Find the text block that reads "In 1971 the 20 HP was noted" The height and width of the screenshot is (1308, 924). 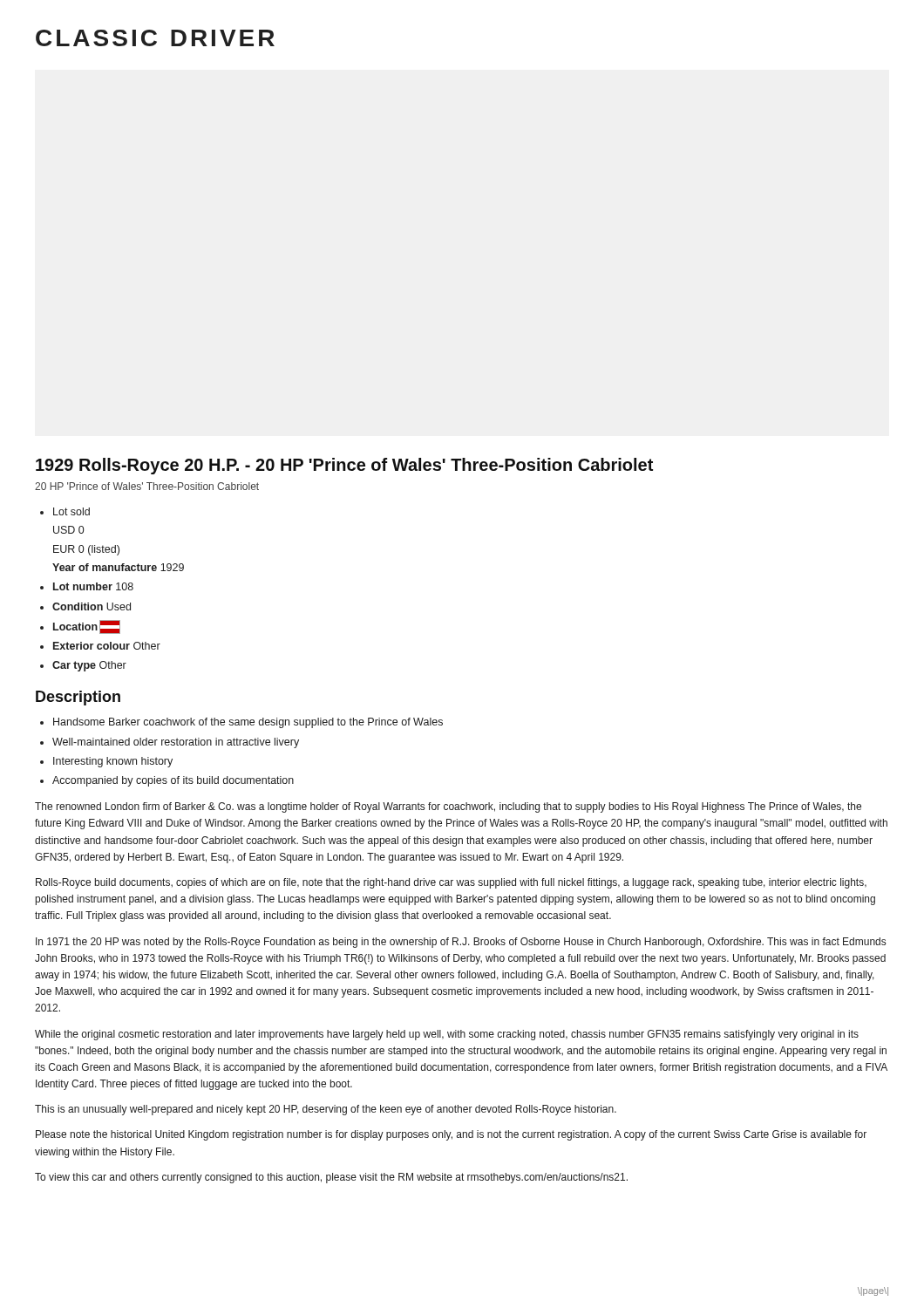462,975
